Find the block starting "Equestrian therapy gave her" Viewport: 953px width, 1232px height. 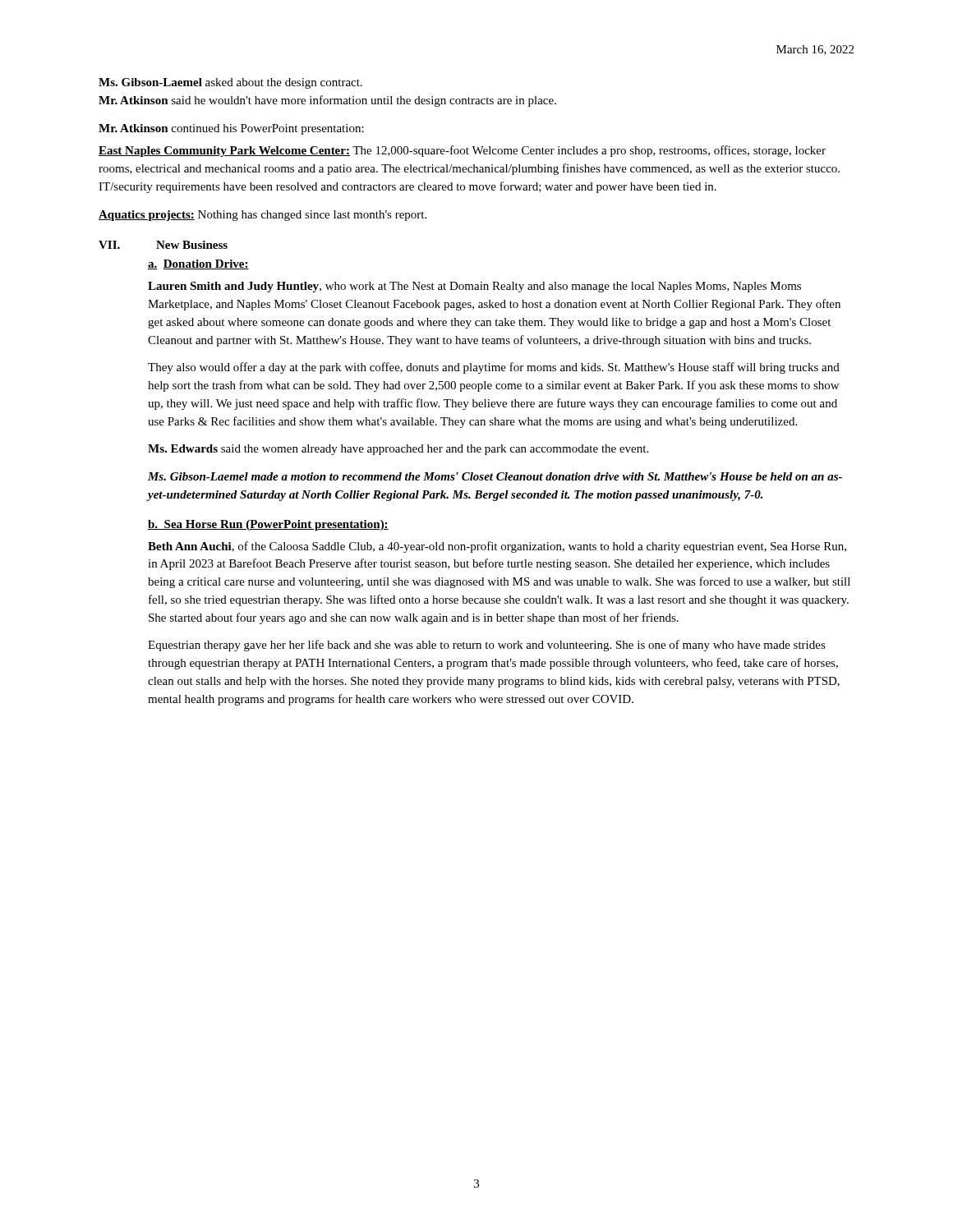[494, 672]
